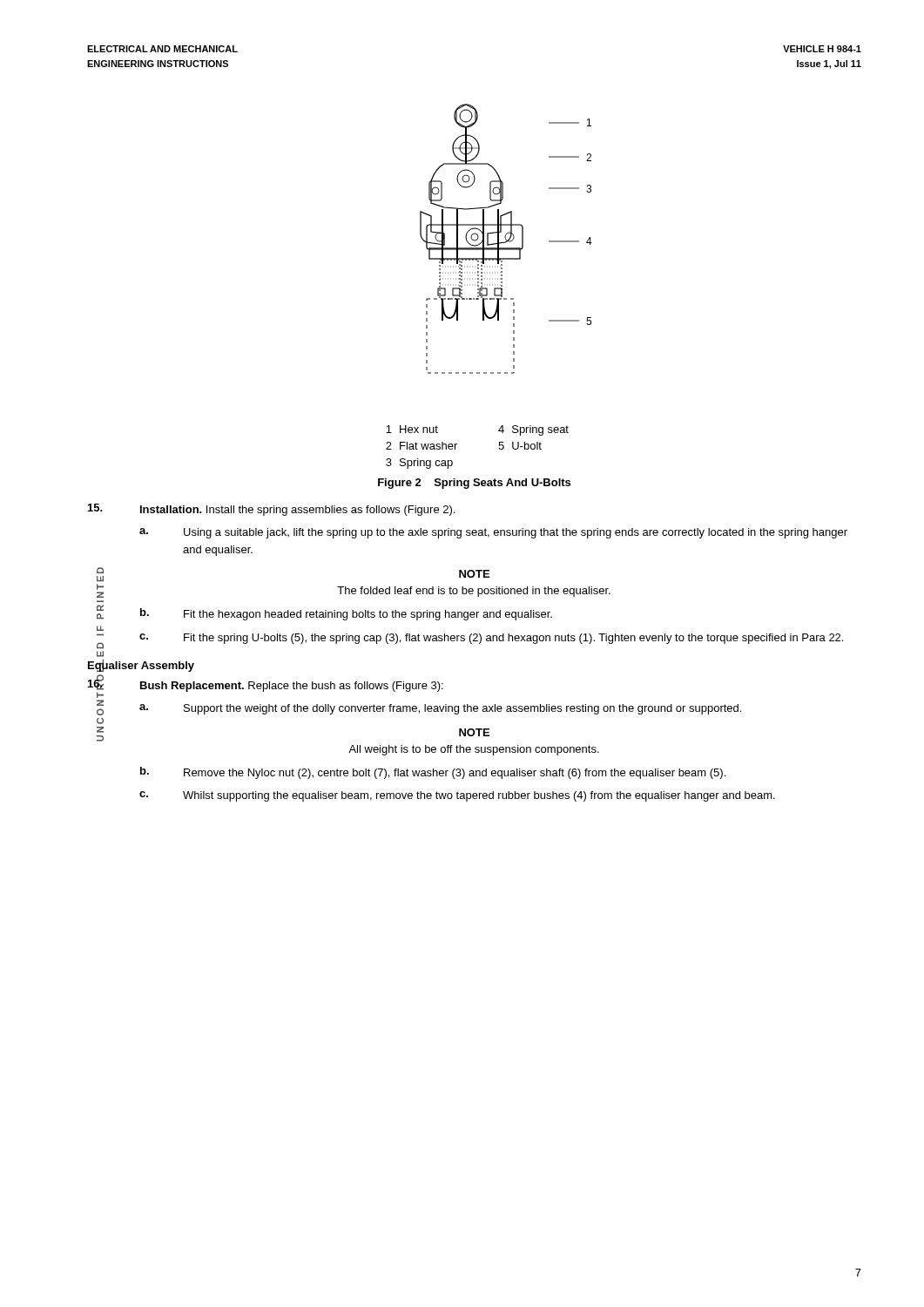The height and width of the screenshot is (1307, 924).
Task: Locate the text block starting "NOTE The folded leaf"
Action: pos(474,582)
